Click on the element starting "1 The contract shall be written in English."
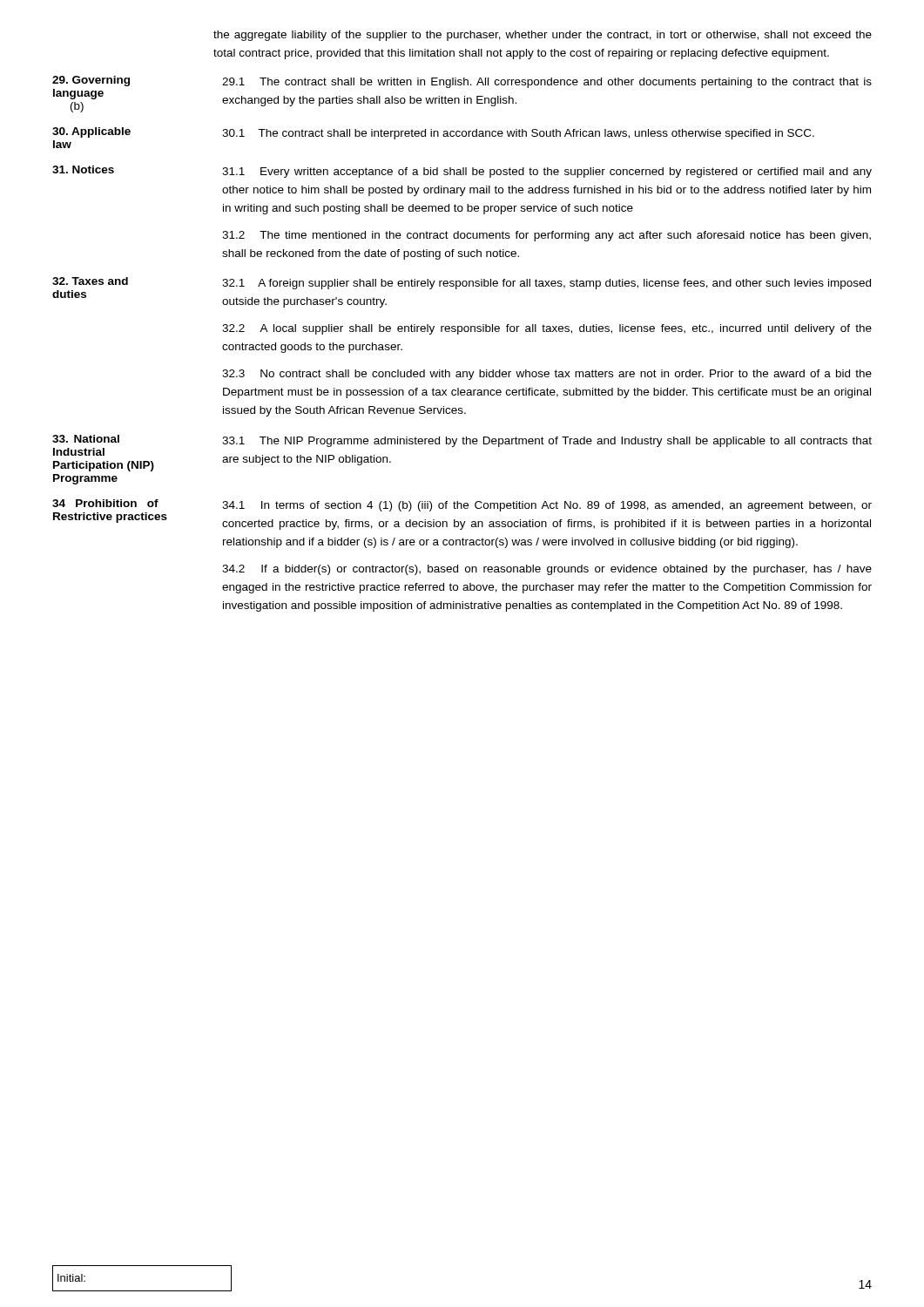The height and width of the screenshot is (1307, 924). click(547, 90)
